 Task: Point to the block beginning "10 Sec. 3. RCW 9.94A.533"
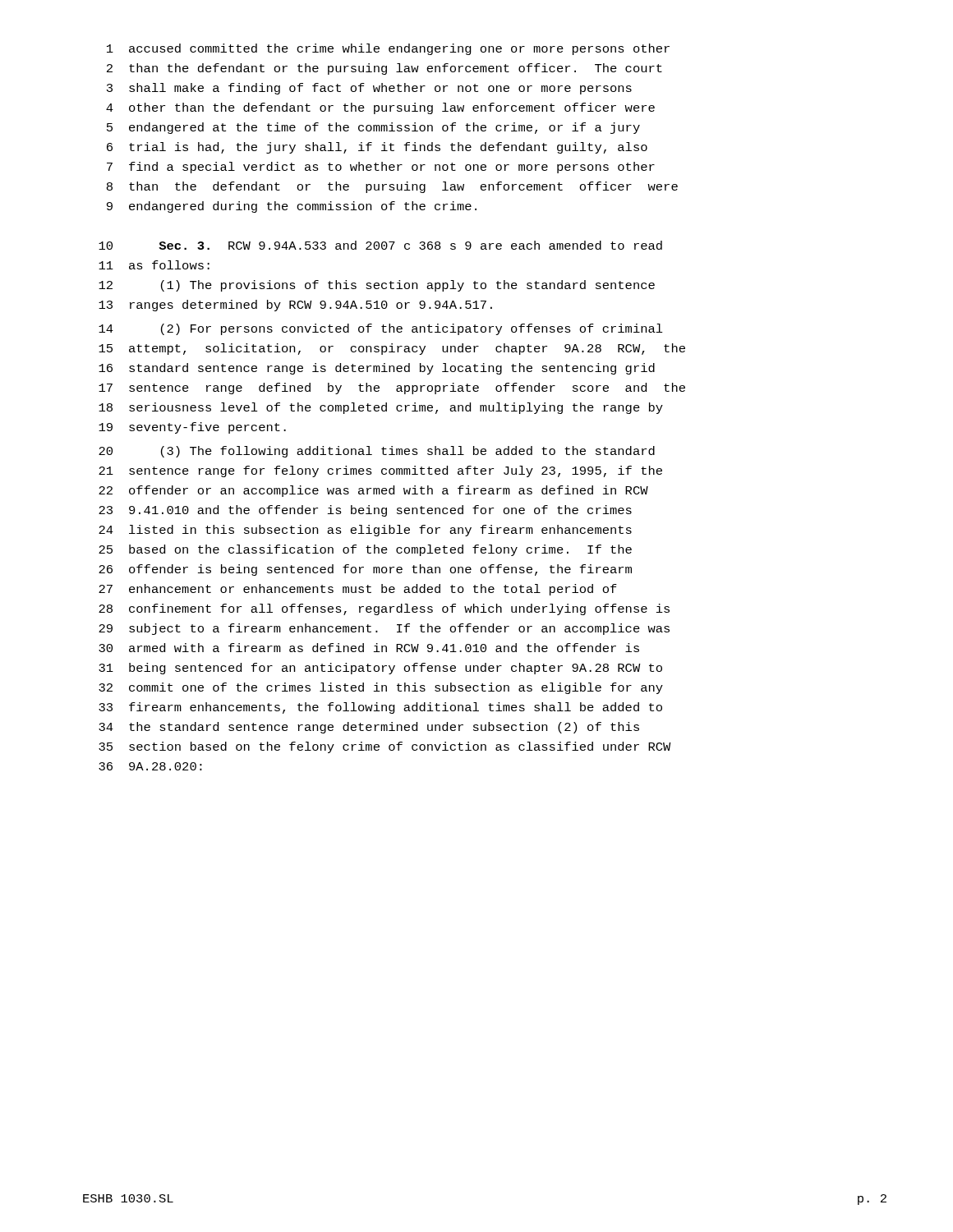[485, 256]
